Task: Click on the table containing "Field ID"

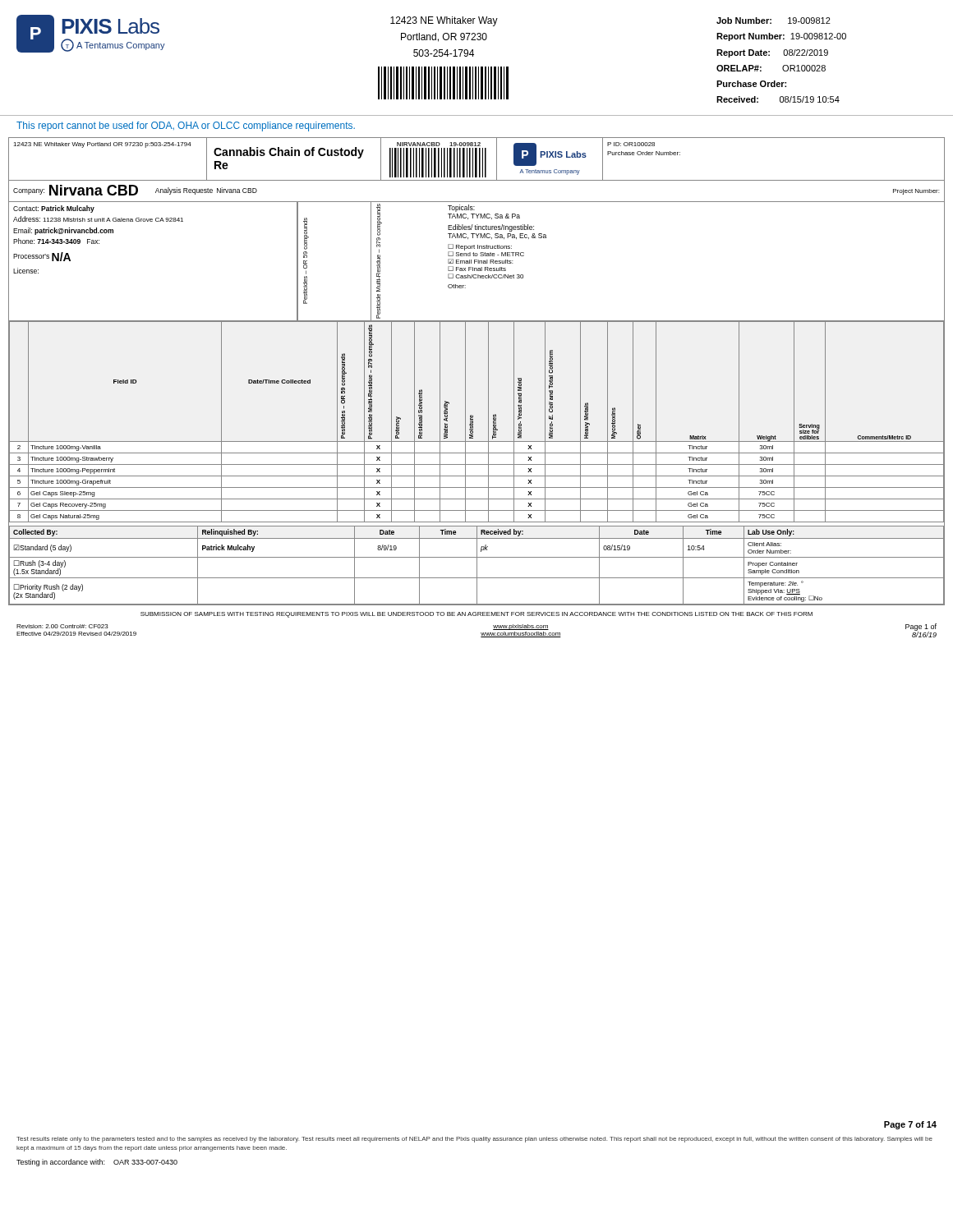Action: (476, 422)
